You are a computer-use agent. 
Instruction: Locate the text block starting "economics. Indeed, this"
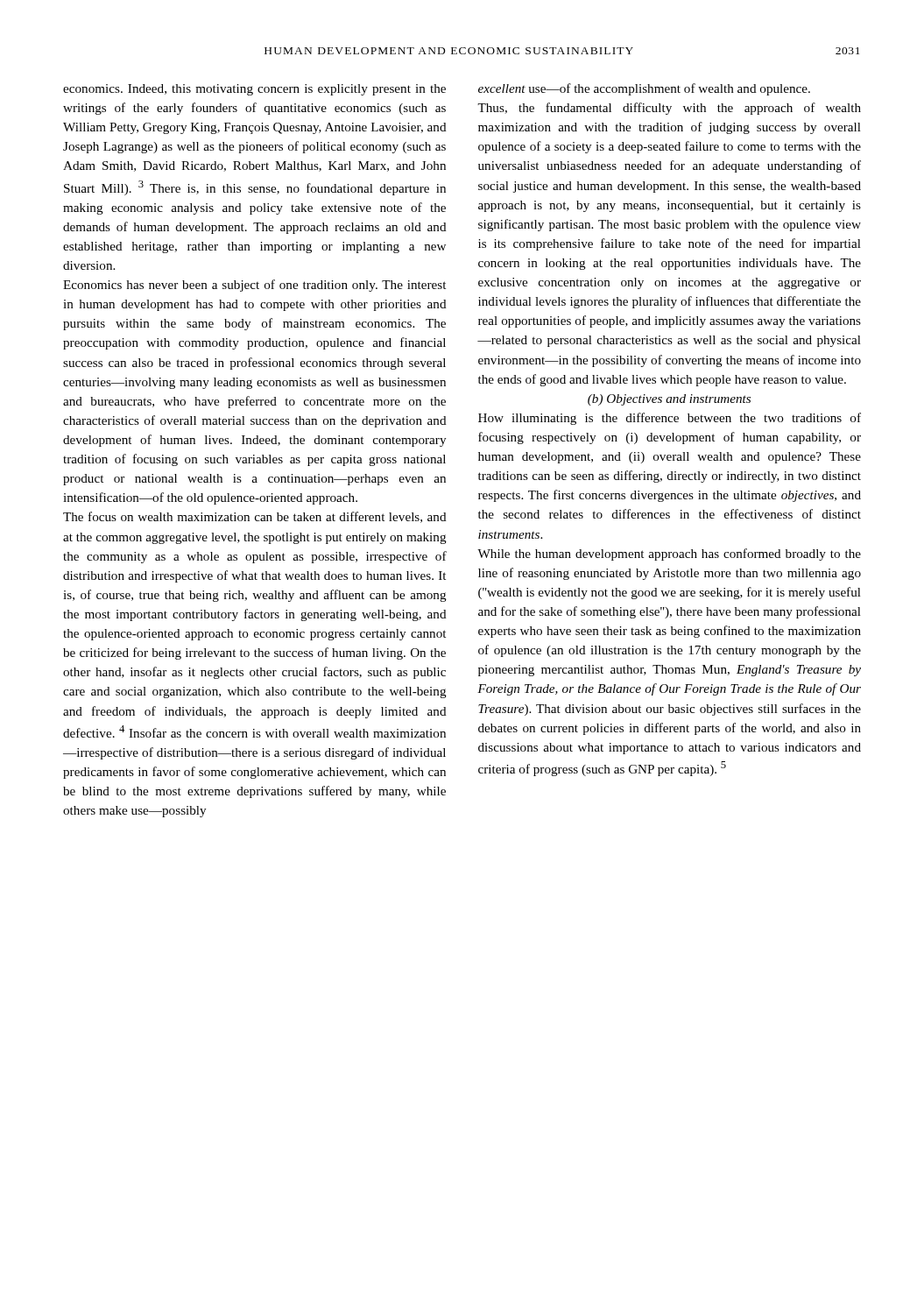click(x=255, y=177)
